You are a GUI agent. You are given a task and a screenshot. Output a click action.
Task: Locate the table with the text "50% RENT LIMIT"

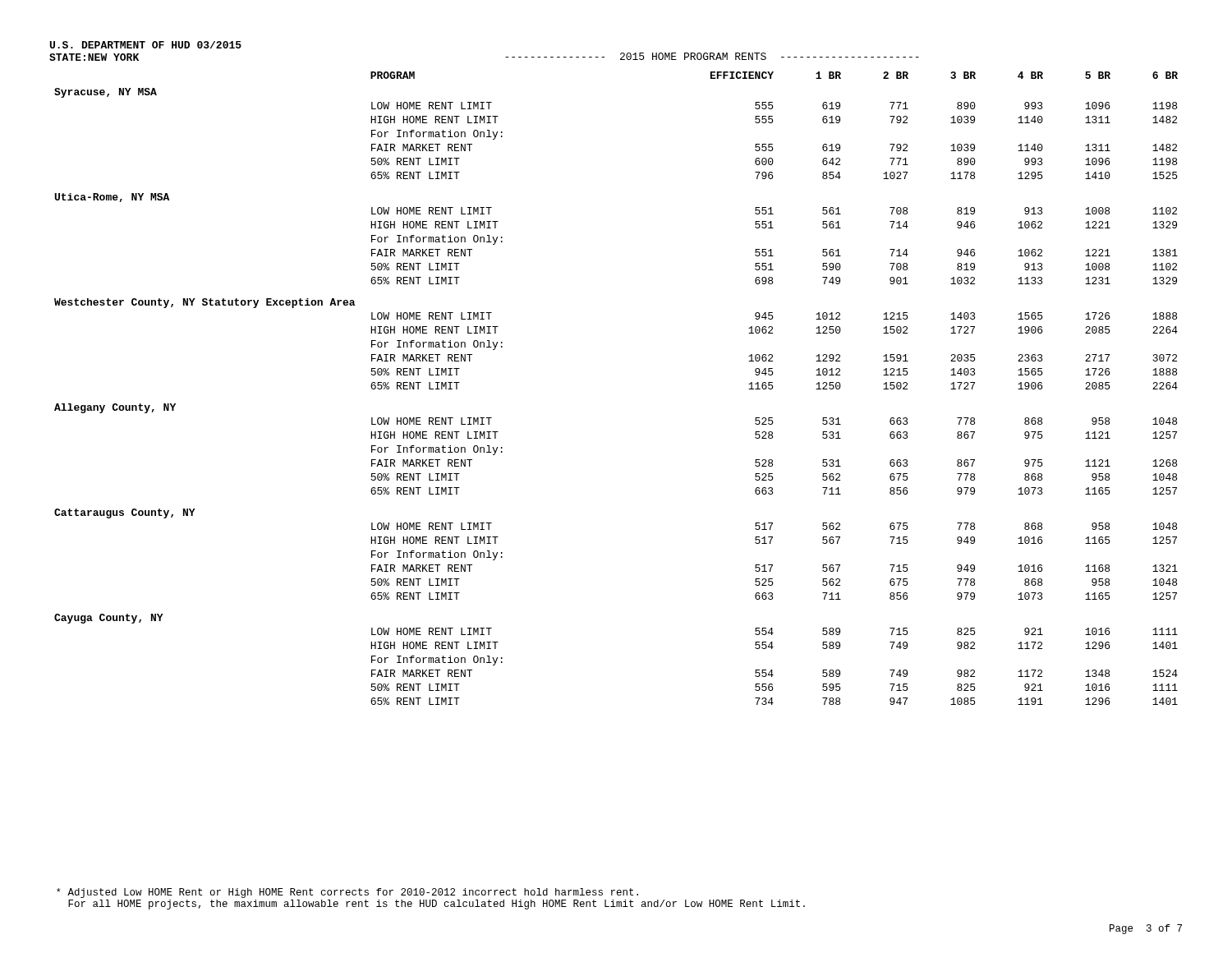coord(616,389)
